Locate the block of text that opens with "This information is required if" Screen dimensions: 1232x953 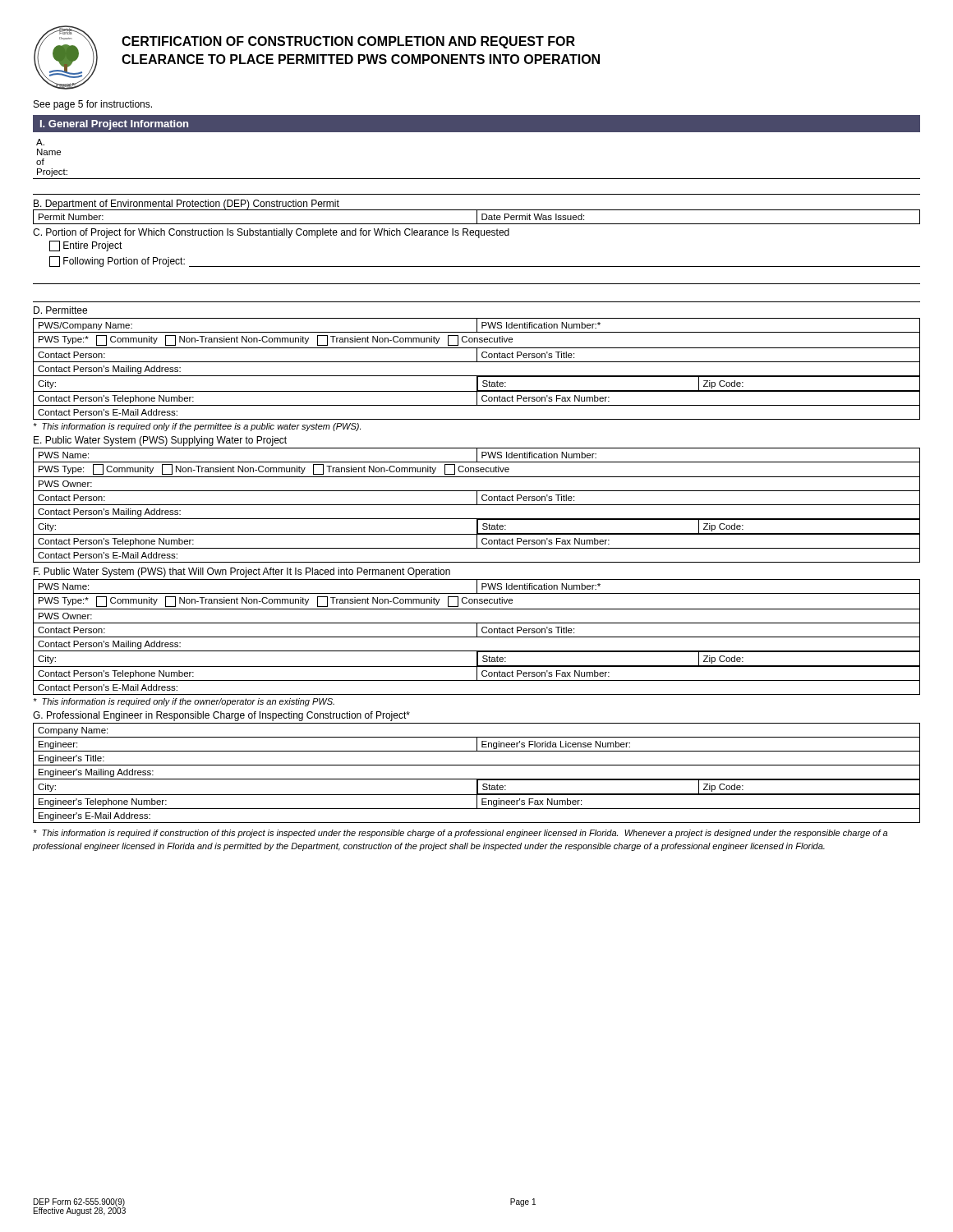(460, 839)
